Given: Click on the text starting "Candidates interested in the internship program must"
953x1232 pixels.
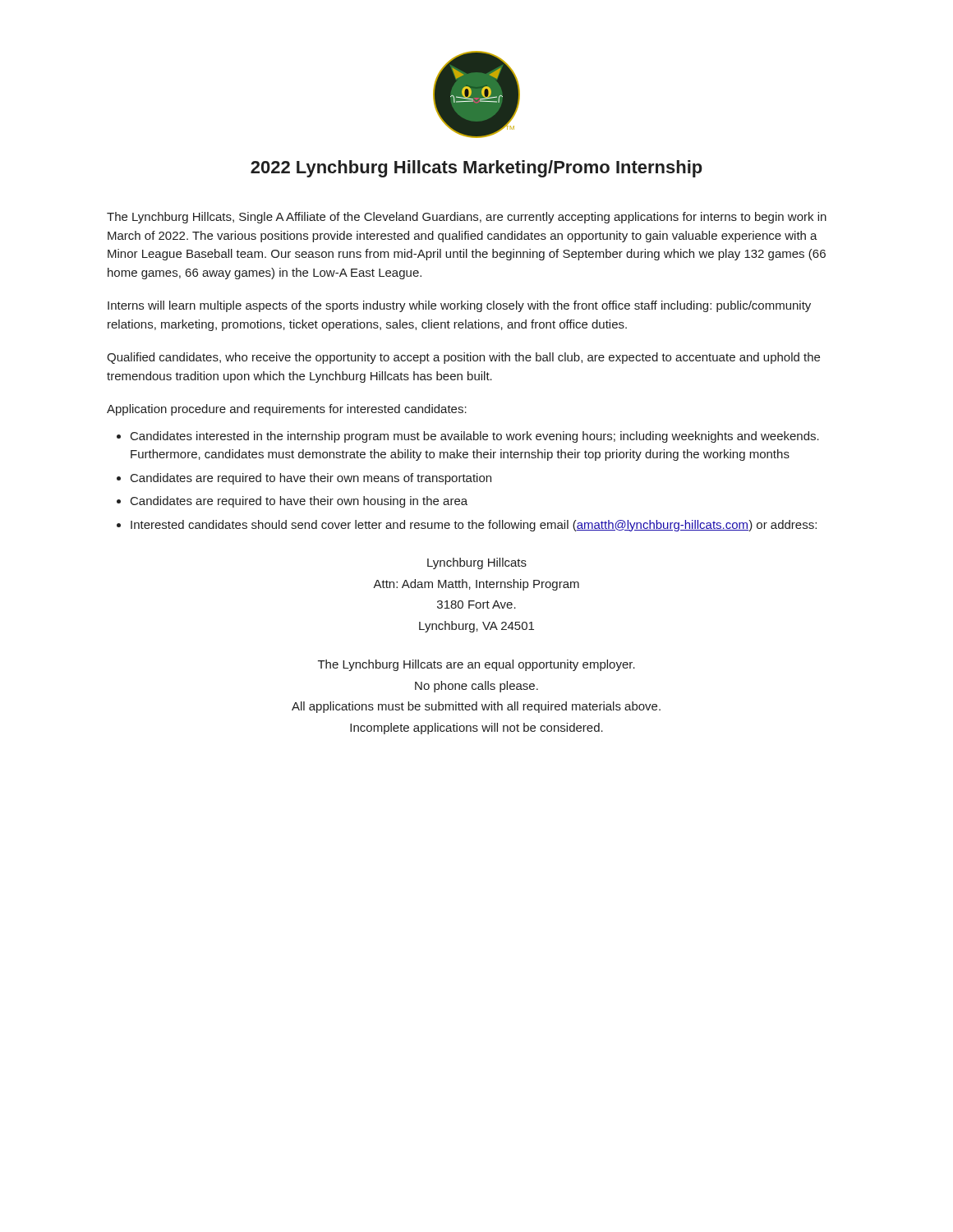Looking at the screenshot, I should click(x=475, y=445).
